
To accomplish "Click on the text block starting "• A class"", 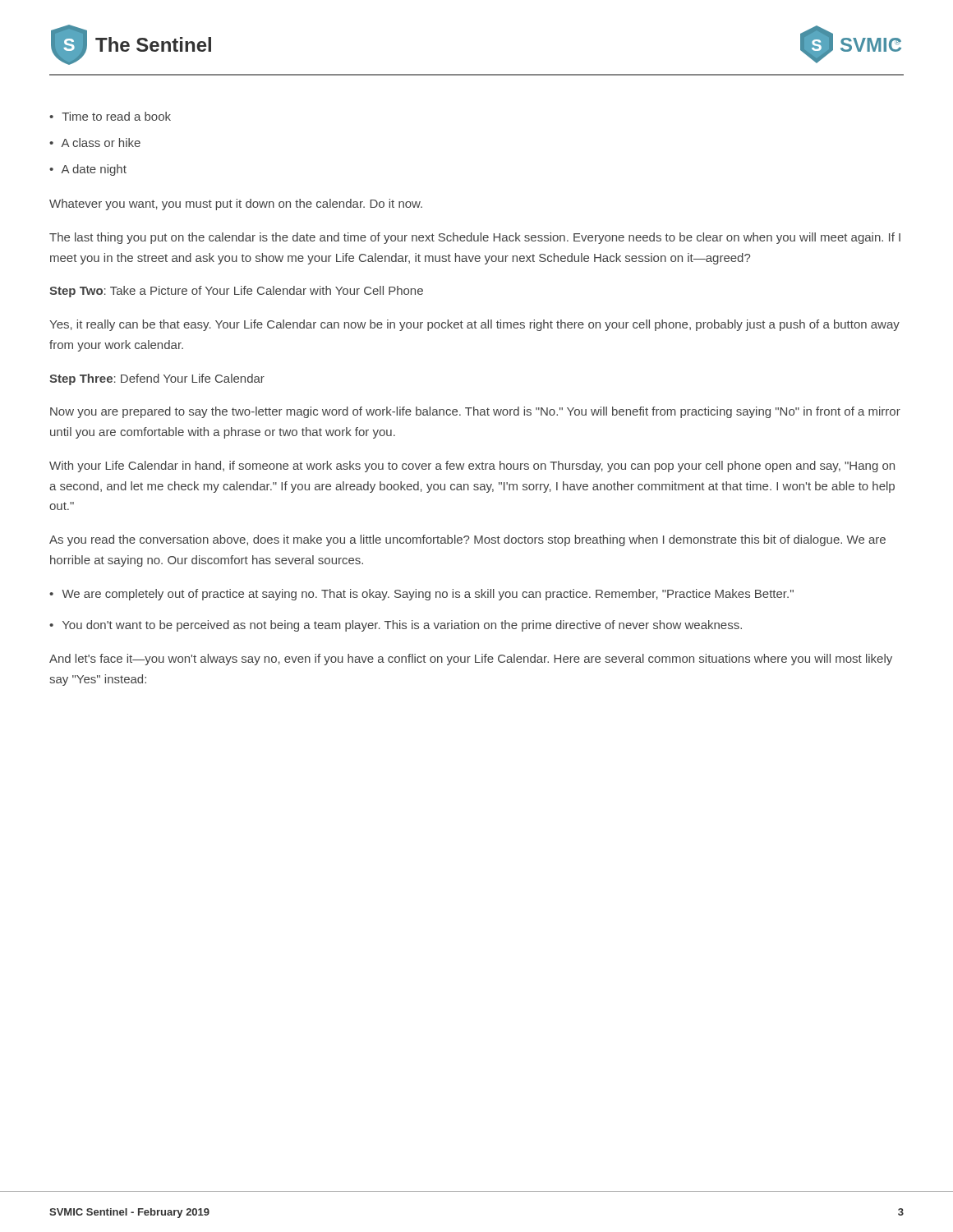I will (95, 143).
